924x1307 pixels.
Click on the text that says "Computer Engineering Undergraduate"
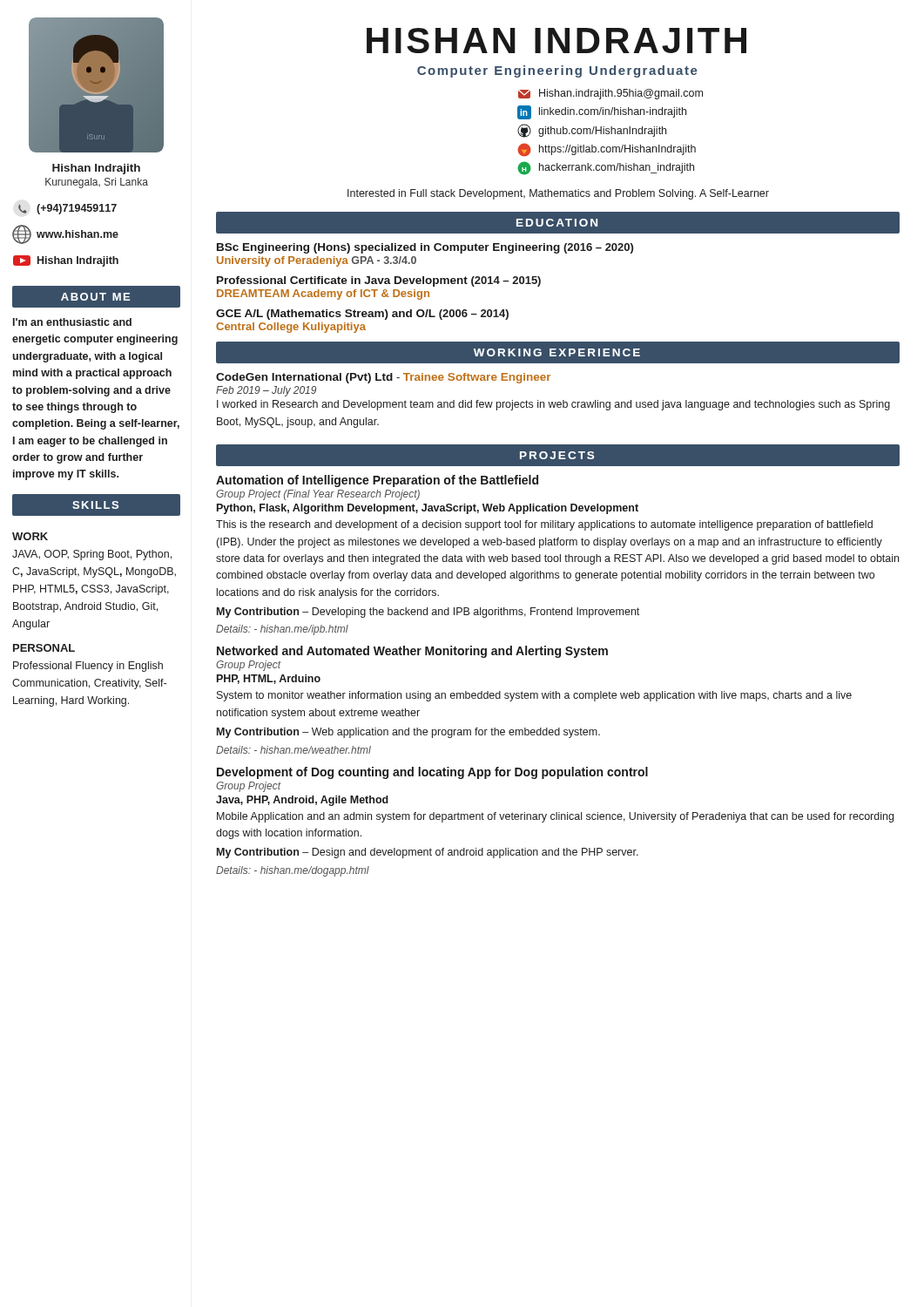(558, 70)
